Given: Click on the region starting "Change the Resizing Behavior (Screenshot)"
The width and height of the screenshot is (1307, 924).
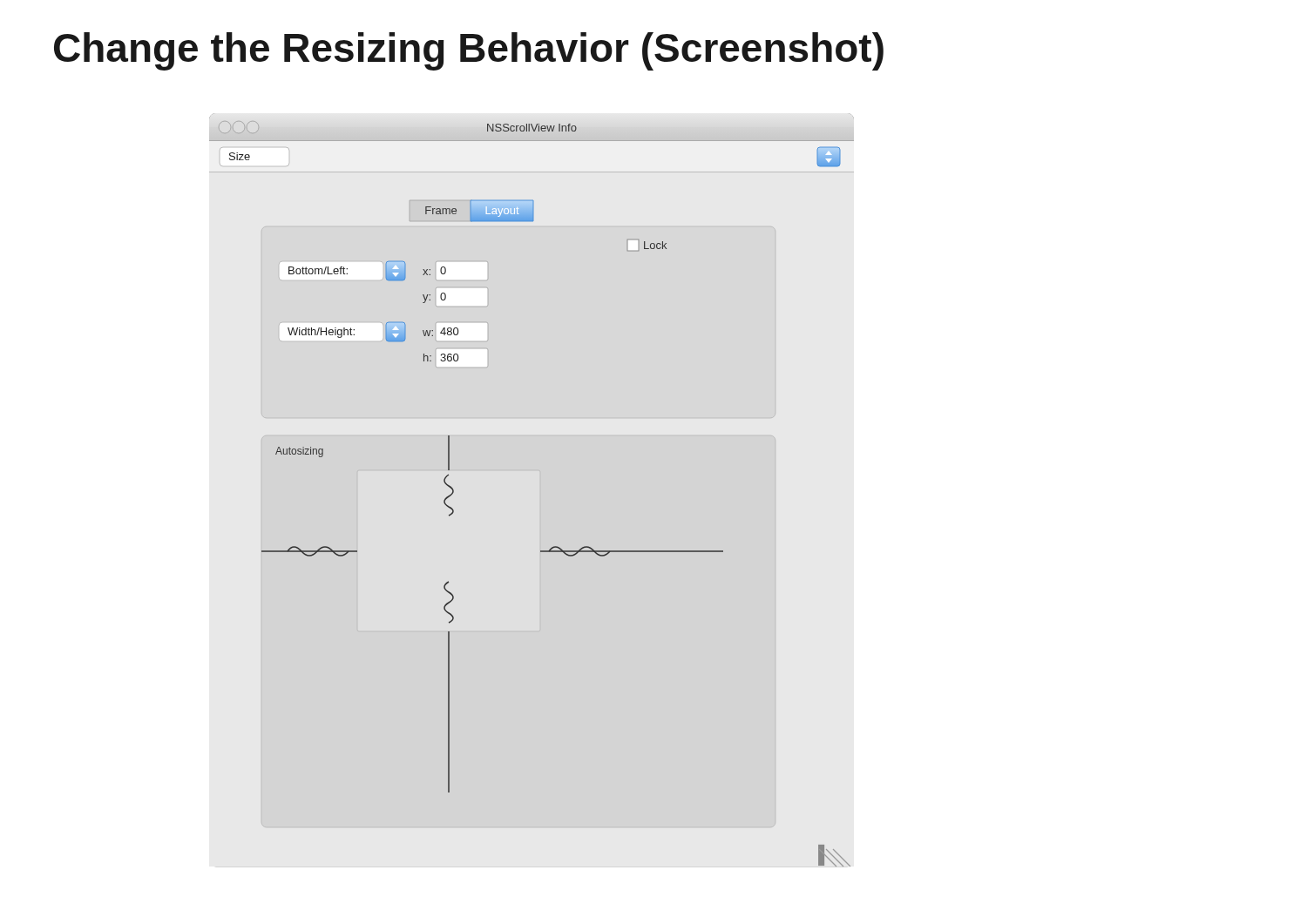Looking at the screenshot, I should [x=469, y=48].
